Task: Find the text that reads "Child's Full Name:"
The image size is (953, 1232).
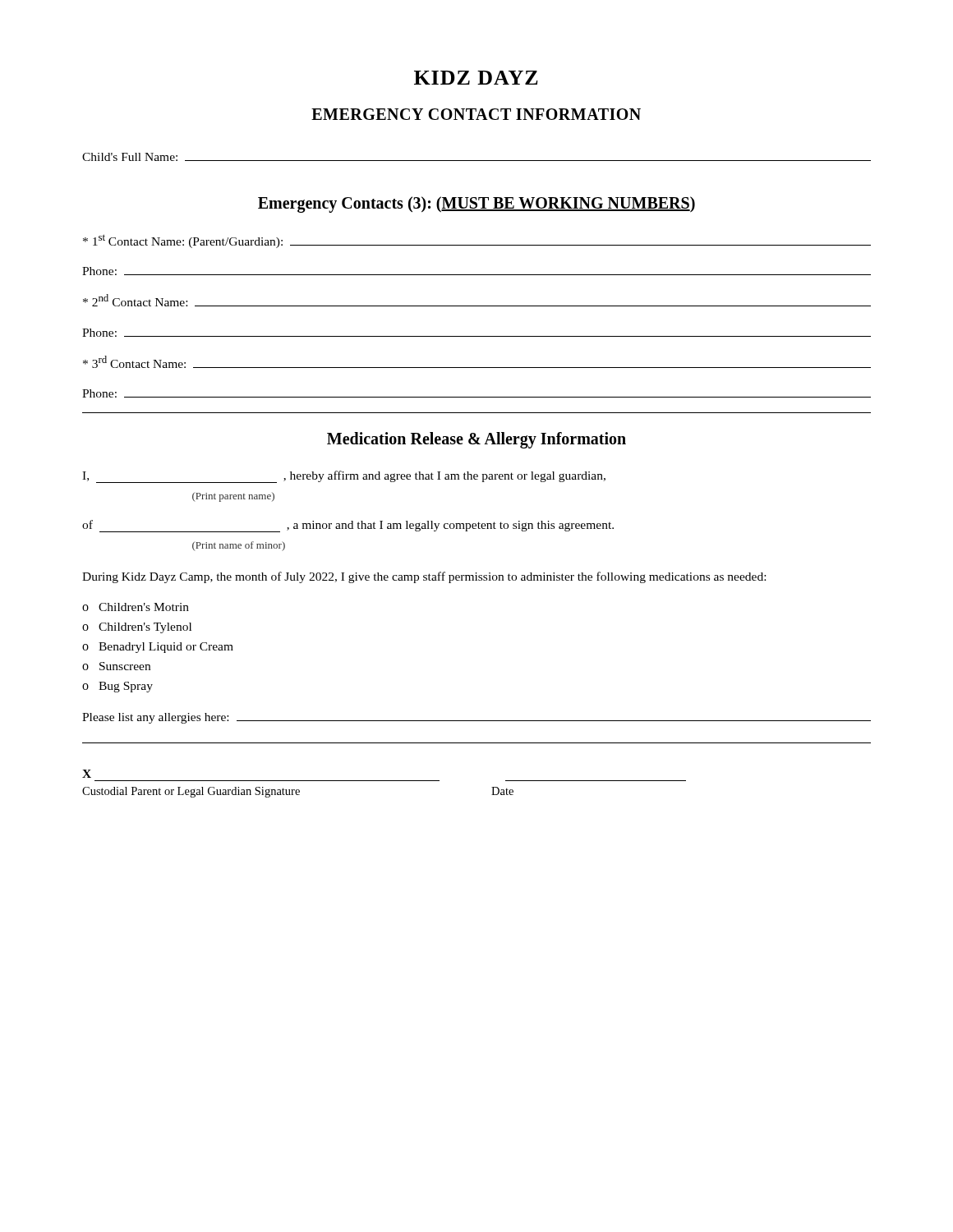Action: pos(476,155)
